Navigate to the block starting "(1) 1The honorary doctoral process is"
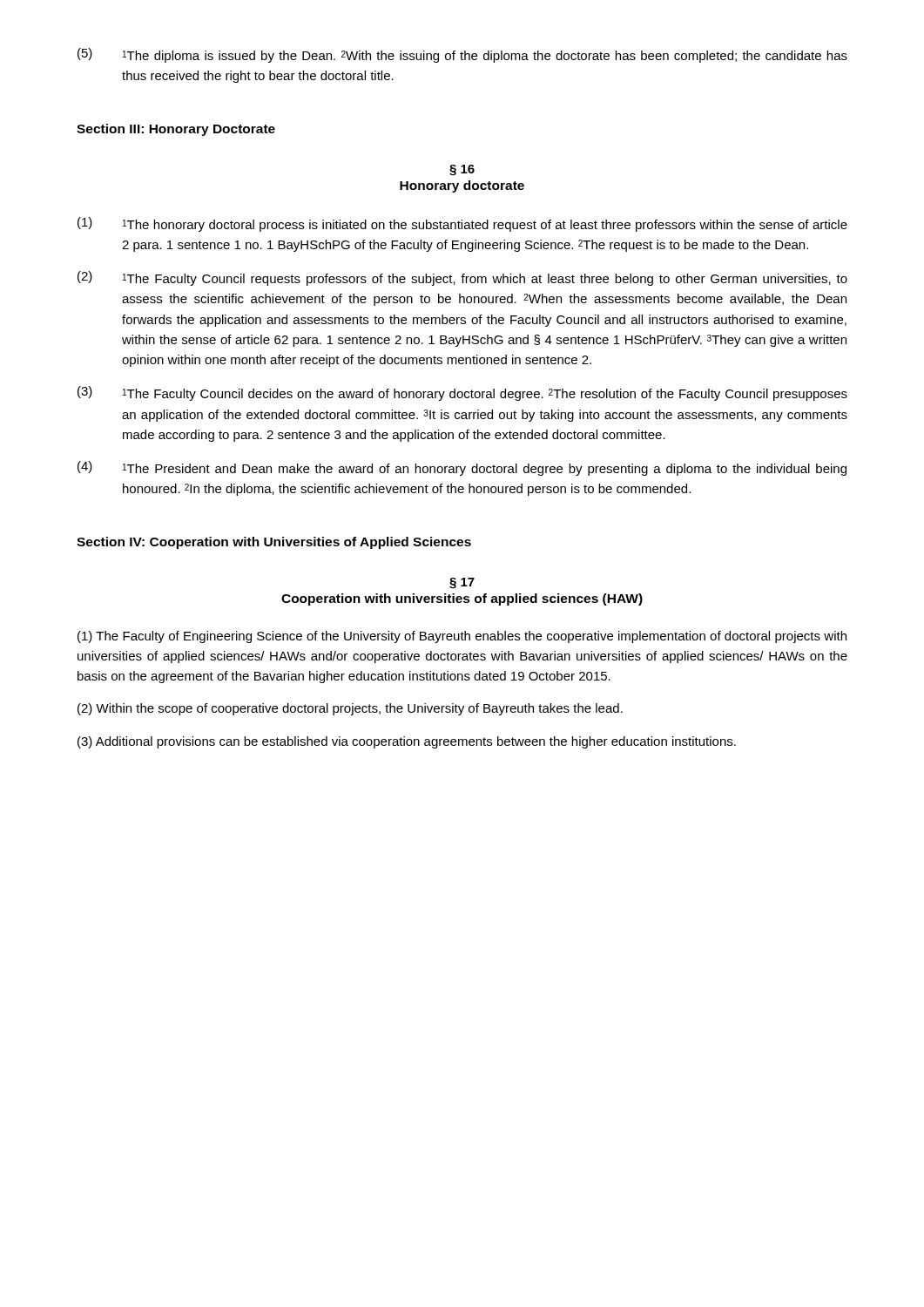This screenshot has width=924, height=1307. (462, 234)
